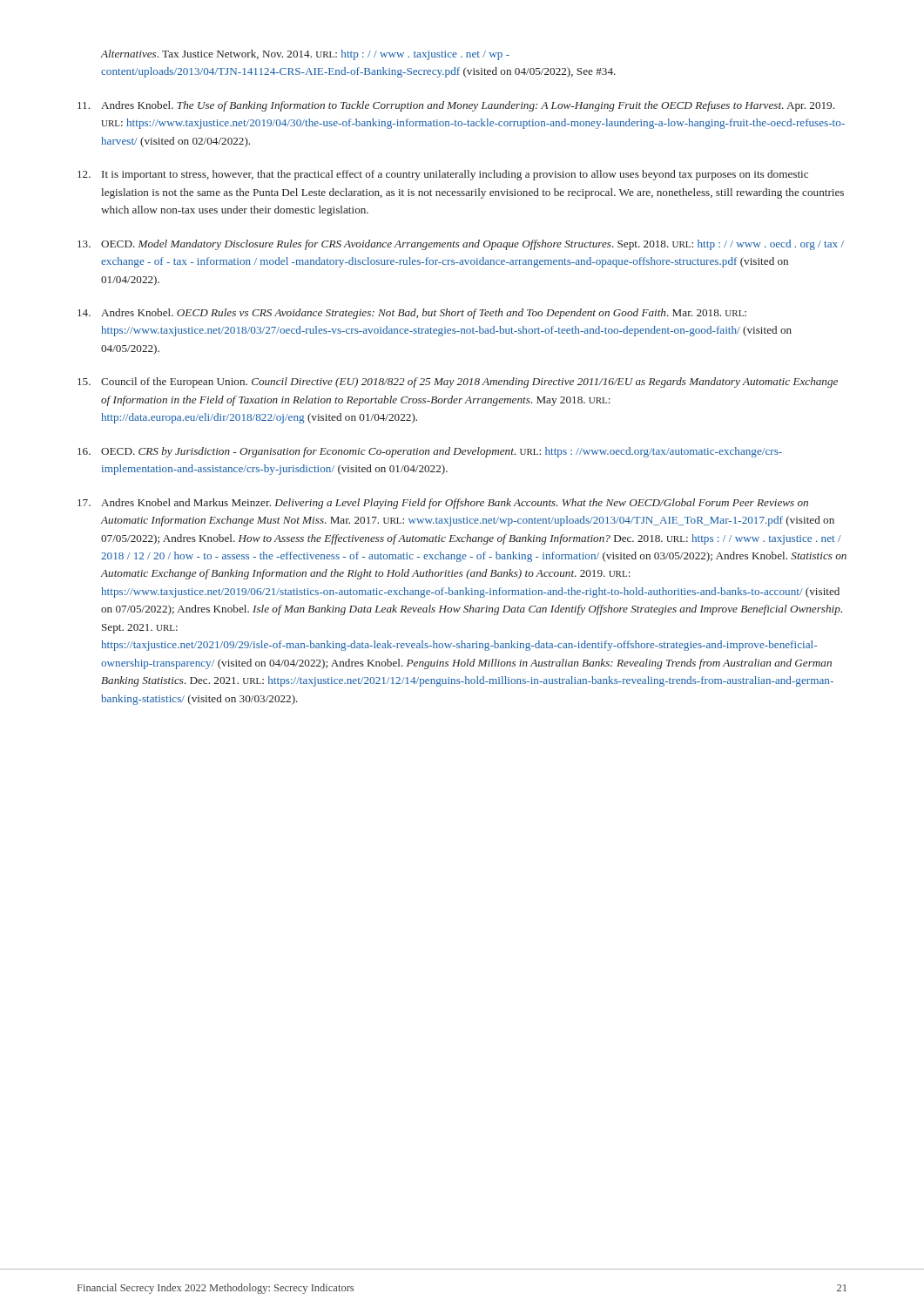The image size is (924, 1307).
Task: Select the list item that says "16. OECD. CRS by Jurisdiction - Organisation for"
Action: (x=462, y=460)
